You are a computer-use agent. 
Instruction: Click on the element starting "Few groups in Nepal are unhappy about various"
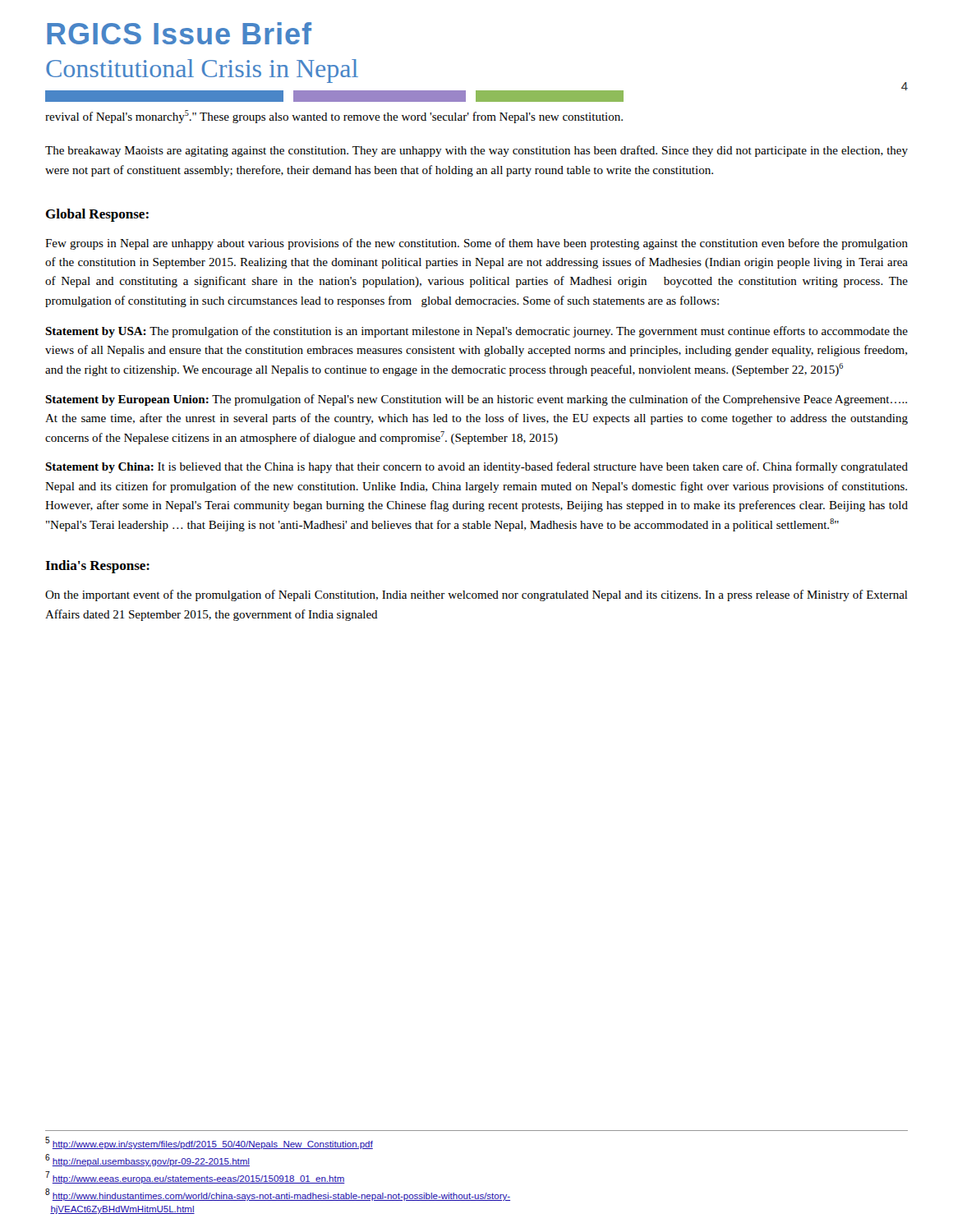click(x=476, y=272)
